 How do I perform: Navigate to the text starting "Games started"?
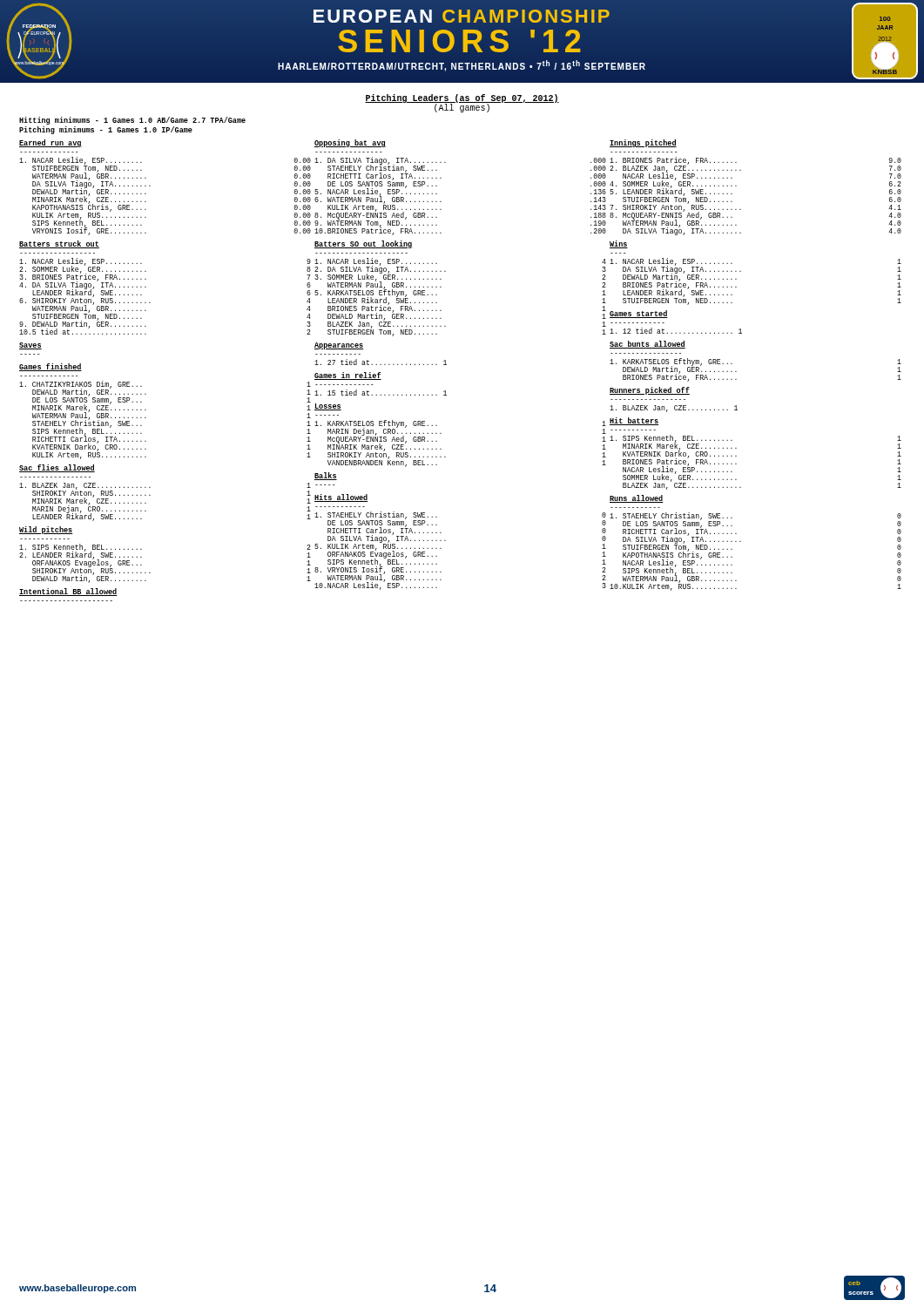pyautogui.click(x=639, y=315)
